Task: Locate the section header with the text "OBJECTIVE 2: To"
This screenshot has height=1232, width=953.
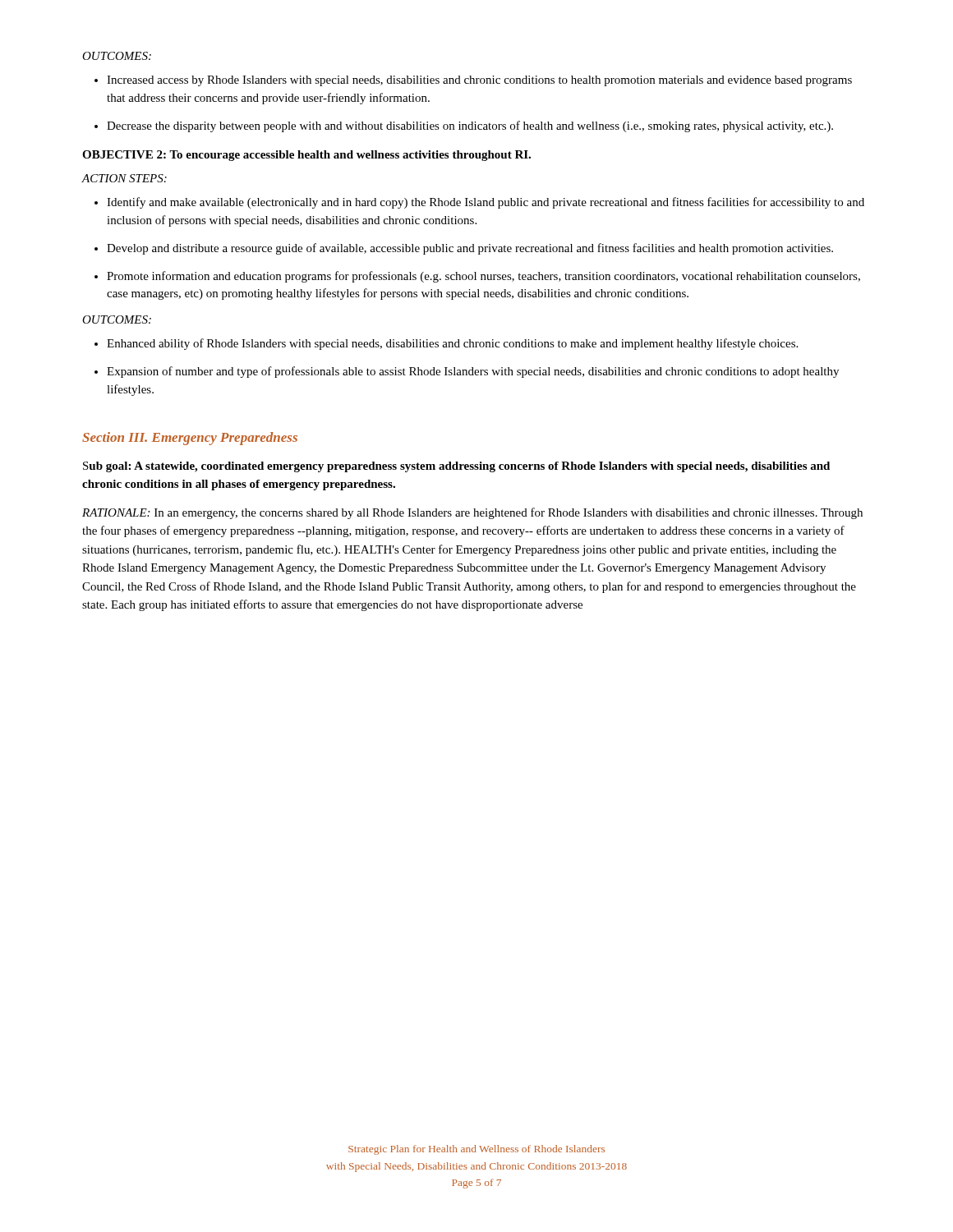Action: [307, 155]
